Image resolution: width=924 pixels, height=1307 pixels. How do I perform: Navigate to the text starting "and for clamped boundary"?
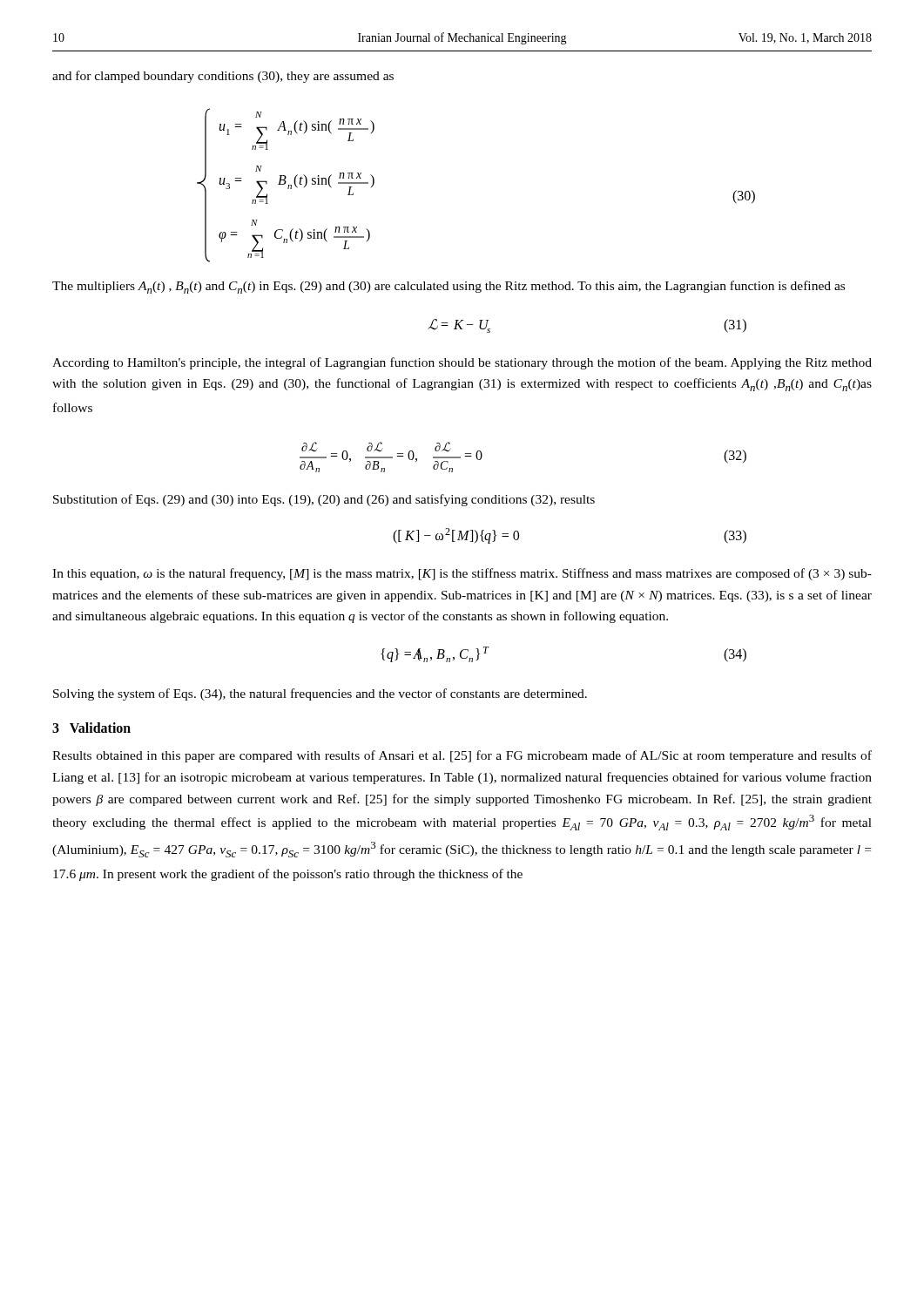223,75
